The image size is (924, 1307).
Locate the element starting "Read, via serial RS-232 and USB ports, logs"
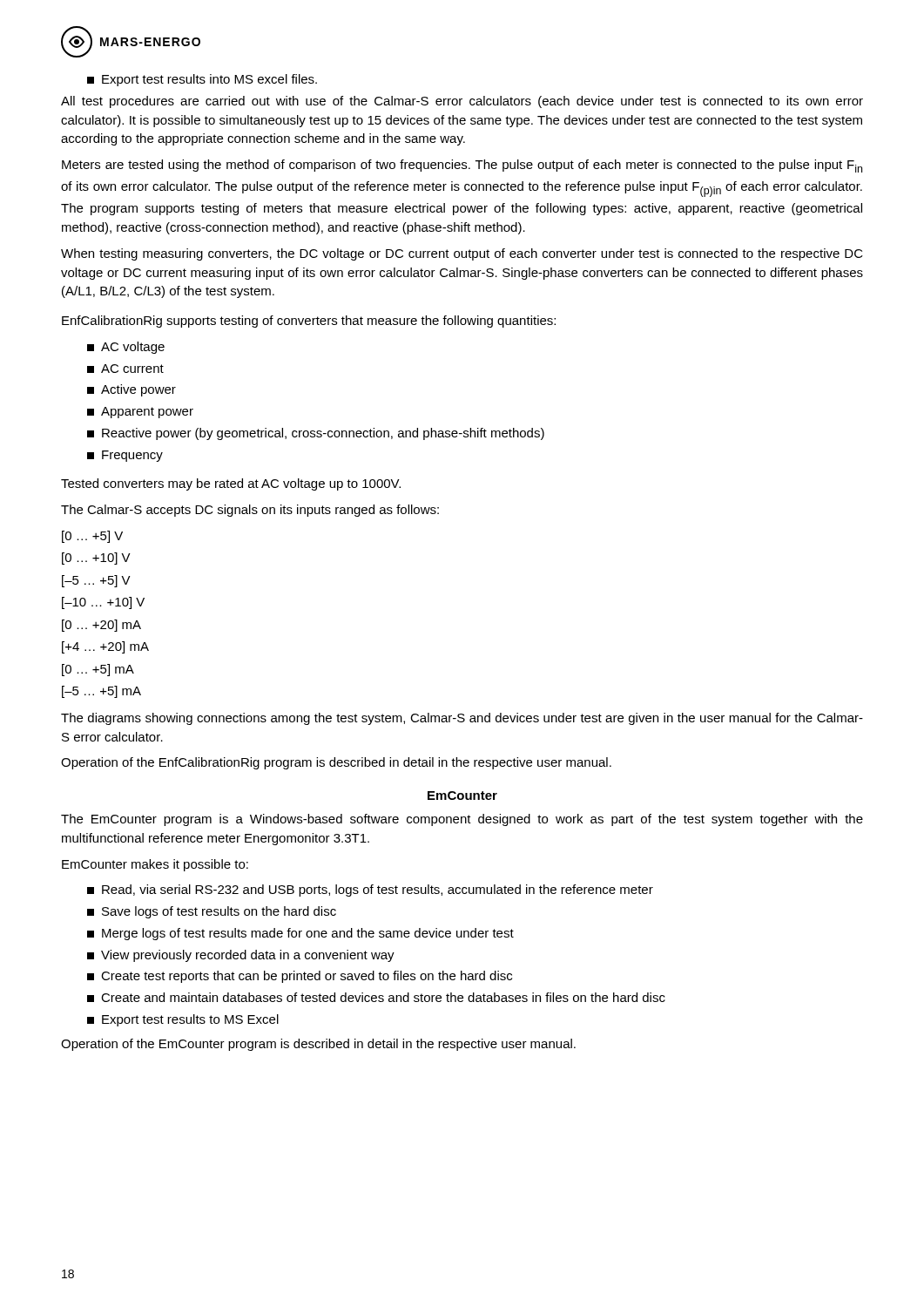pyautogui.click(x=370, y=890)
